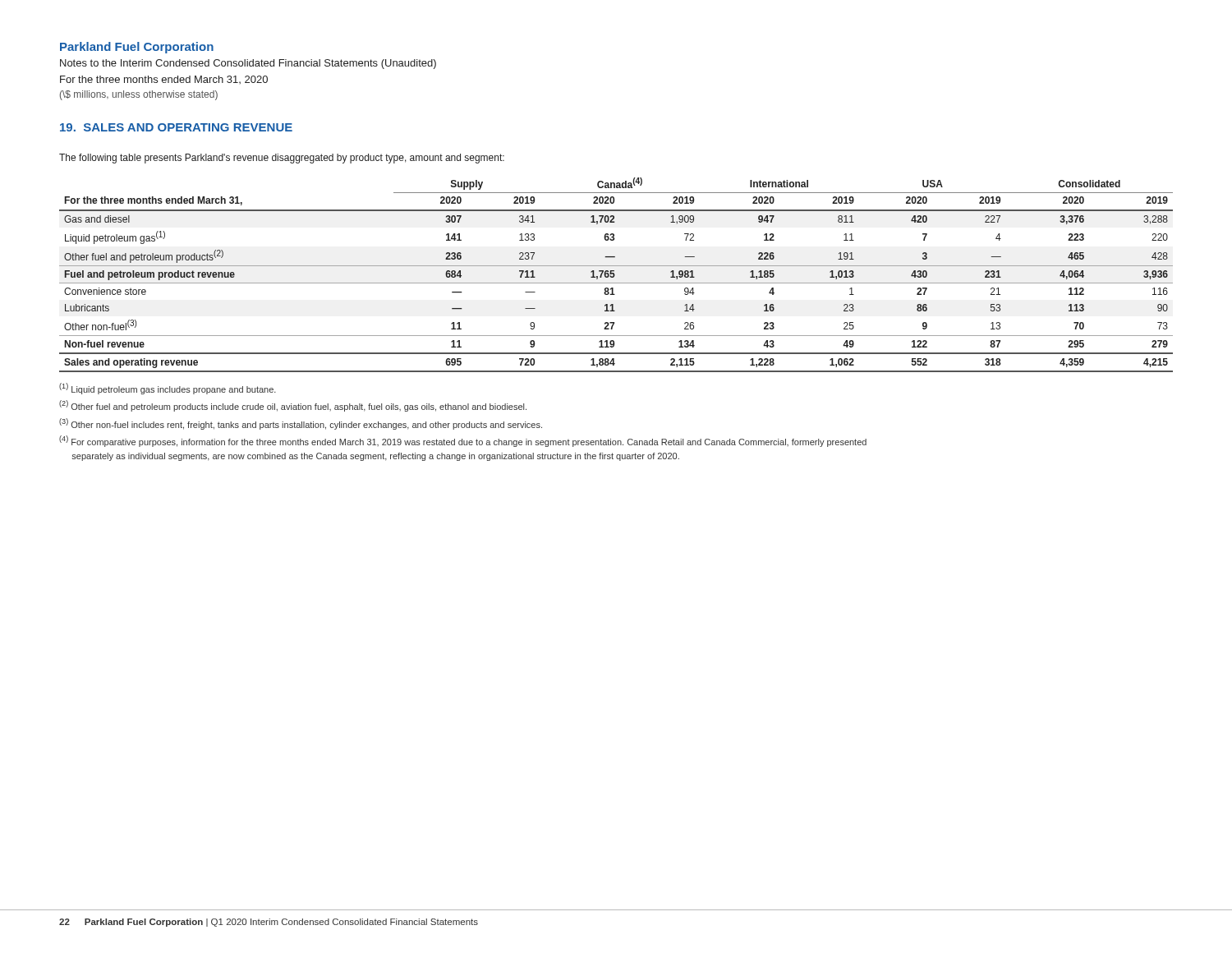Click on the footnote that says "(4) For comparative purposes, information for the three"
The height and width of the screenshot is (953, 1232).
pos(616,448)
